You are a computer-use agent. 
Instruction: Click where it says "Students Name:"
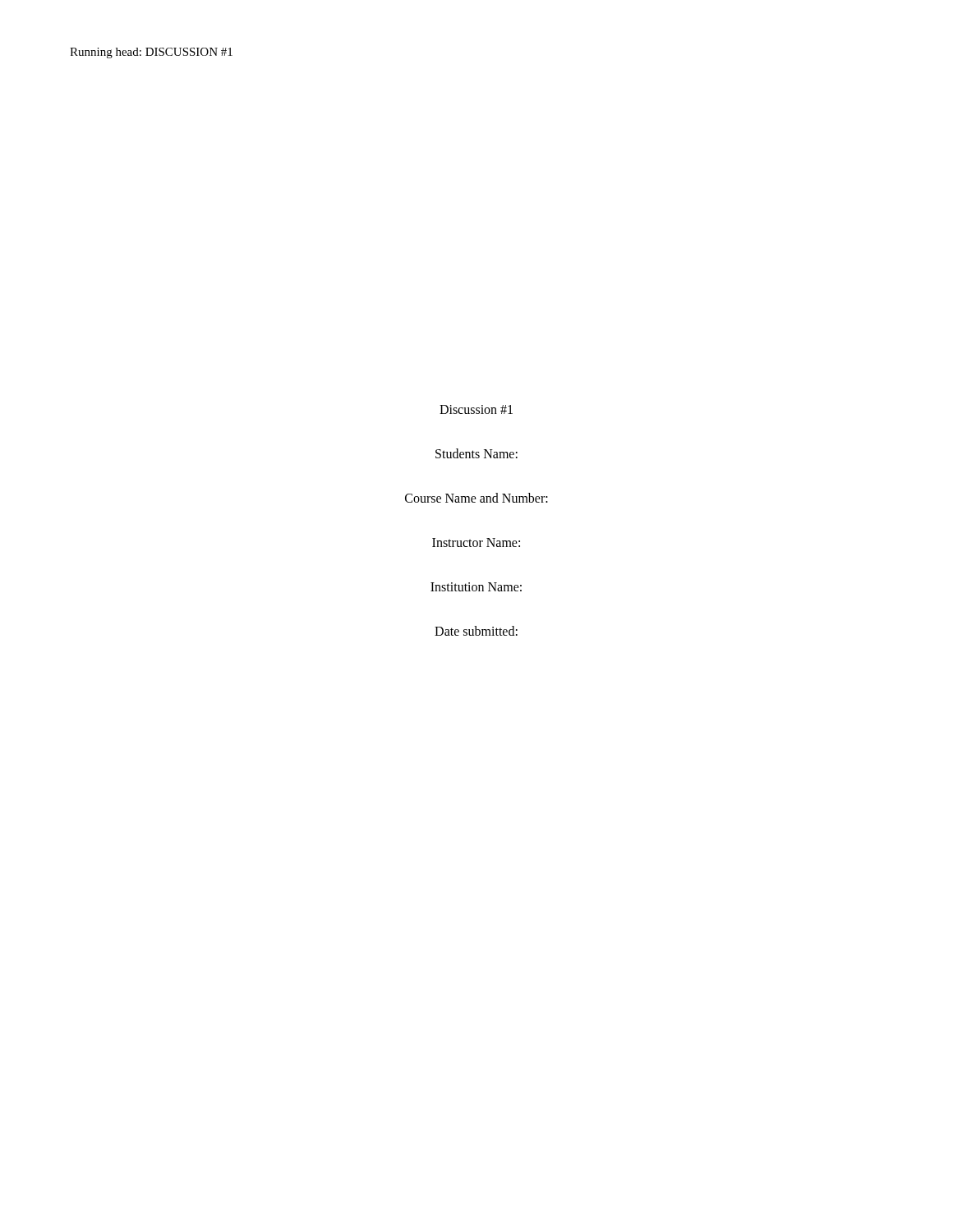tap(476, 454)
